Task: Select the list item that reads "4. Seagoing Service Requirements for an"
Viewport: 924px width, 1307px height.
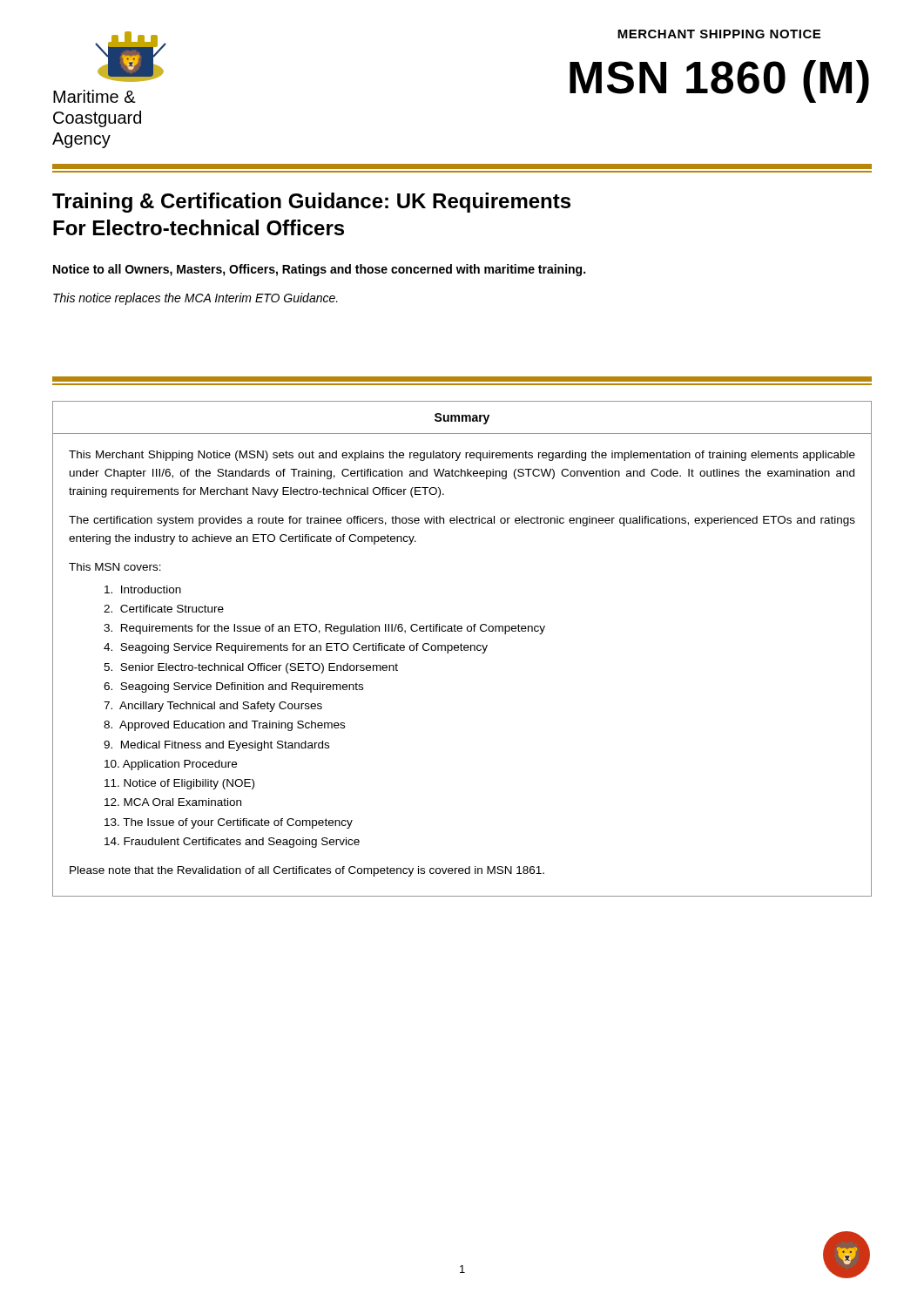Action: pos(296,647)
